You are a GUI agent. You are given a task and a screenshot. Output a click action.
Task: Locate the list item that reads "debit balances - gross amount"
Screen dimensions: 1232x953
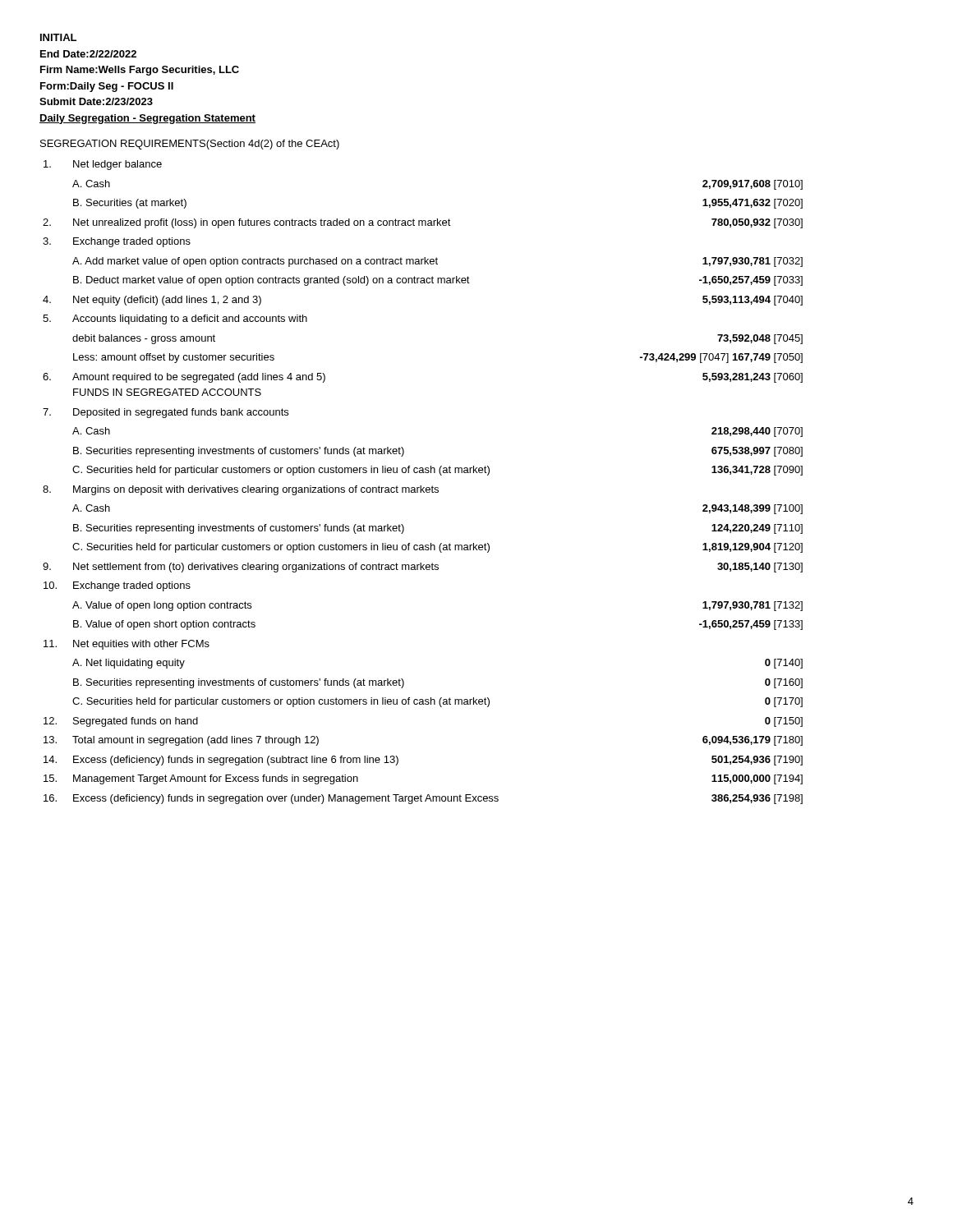[138, 339]
